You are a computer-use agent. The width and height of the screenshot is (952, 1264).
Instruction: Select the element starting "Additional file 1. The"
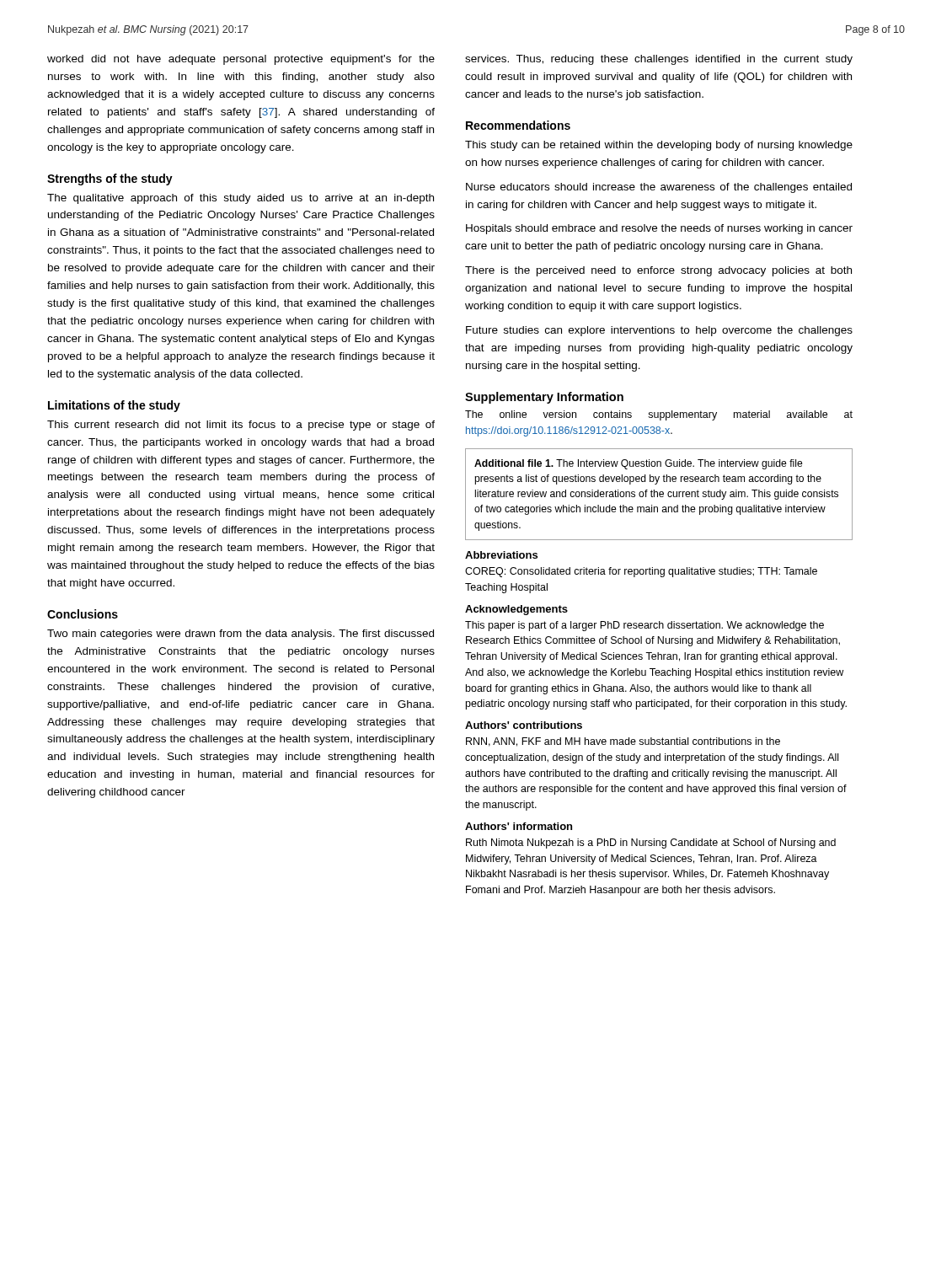[x=657, y=494]
